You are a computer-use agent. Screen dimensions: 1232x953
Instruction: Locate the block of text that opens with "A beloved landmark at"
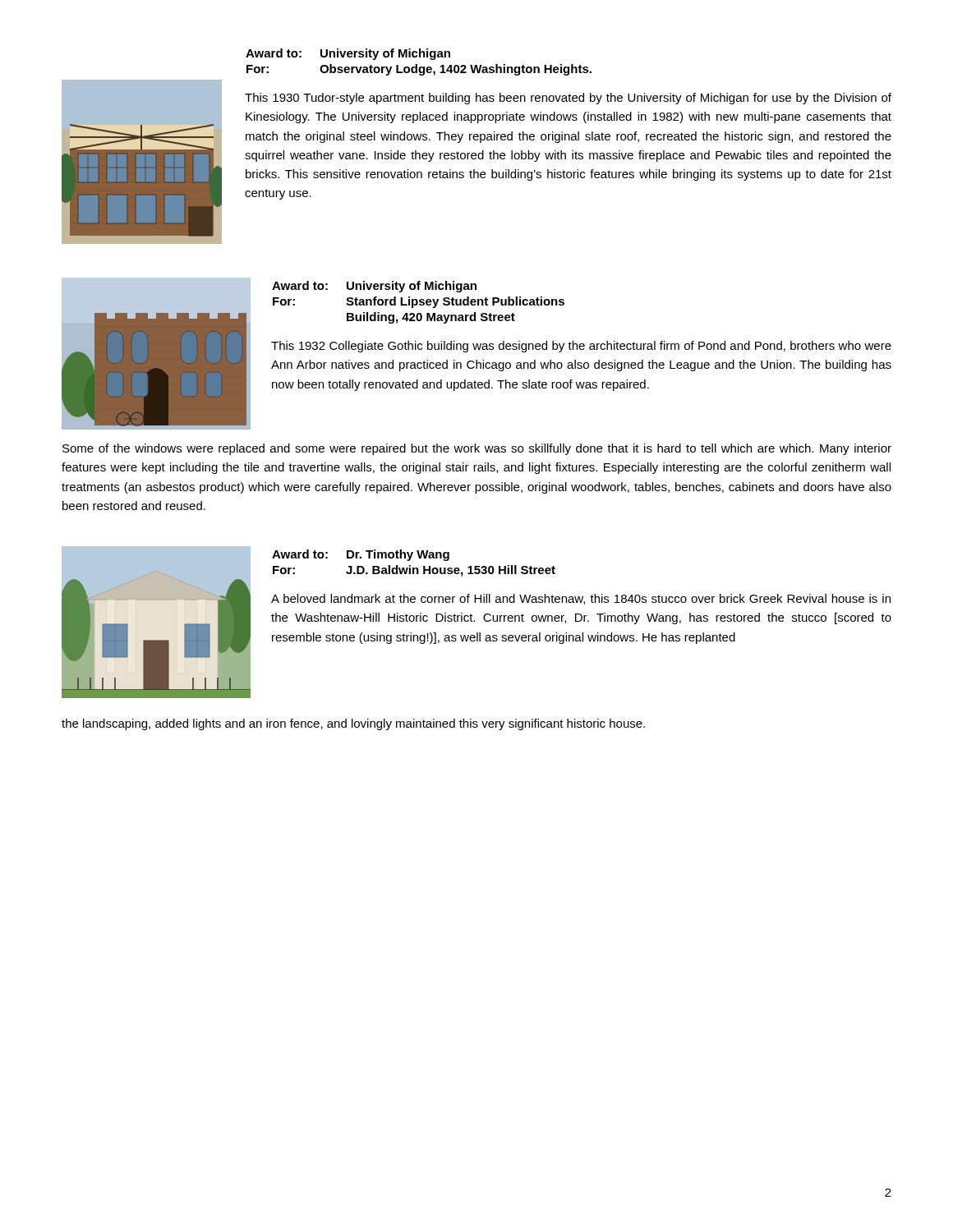point(581,618)
